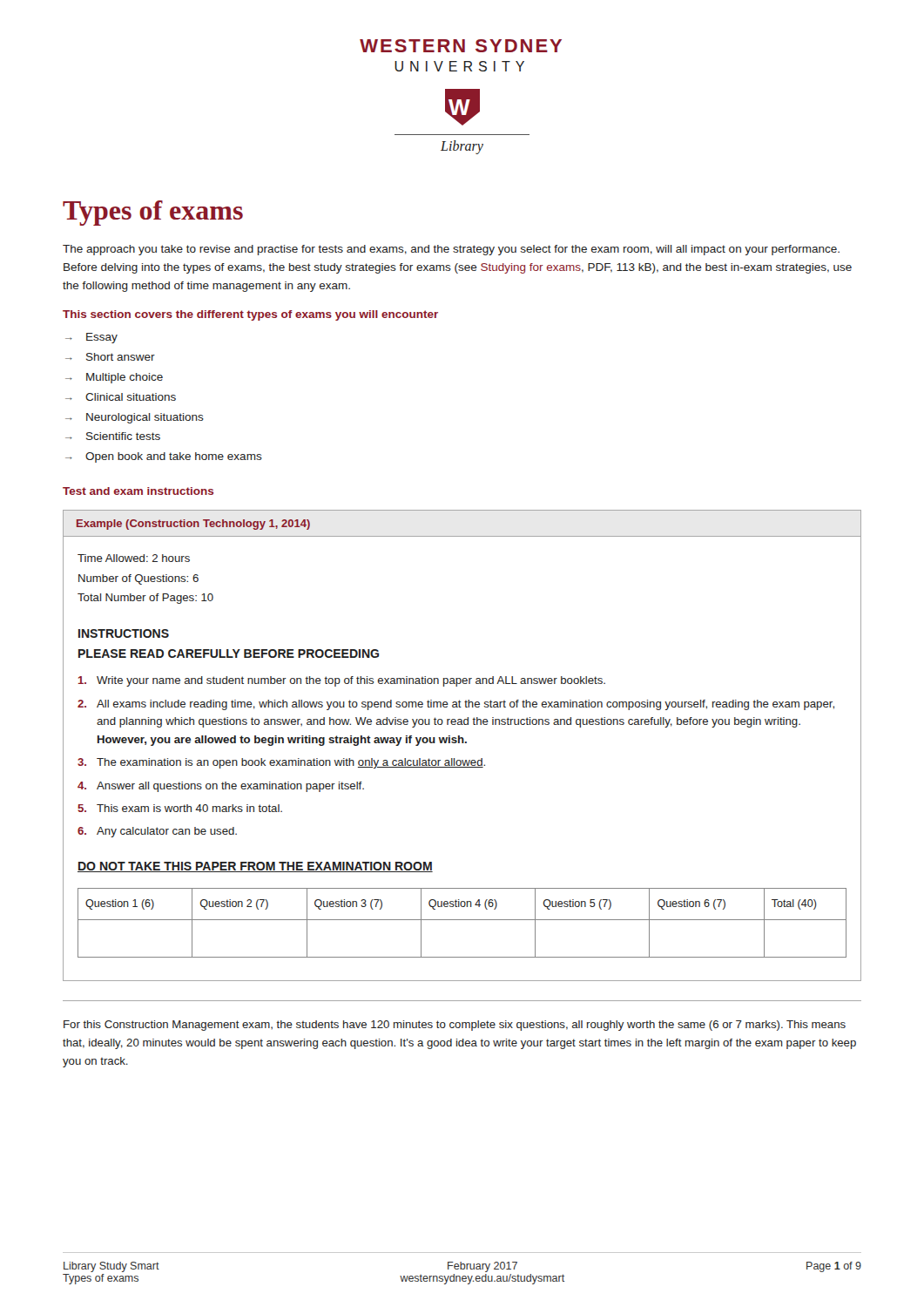Where does it say "→Short answer"?

tap(109, 357)
